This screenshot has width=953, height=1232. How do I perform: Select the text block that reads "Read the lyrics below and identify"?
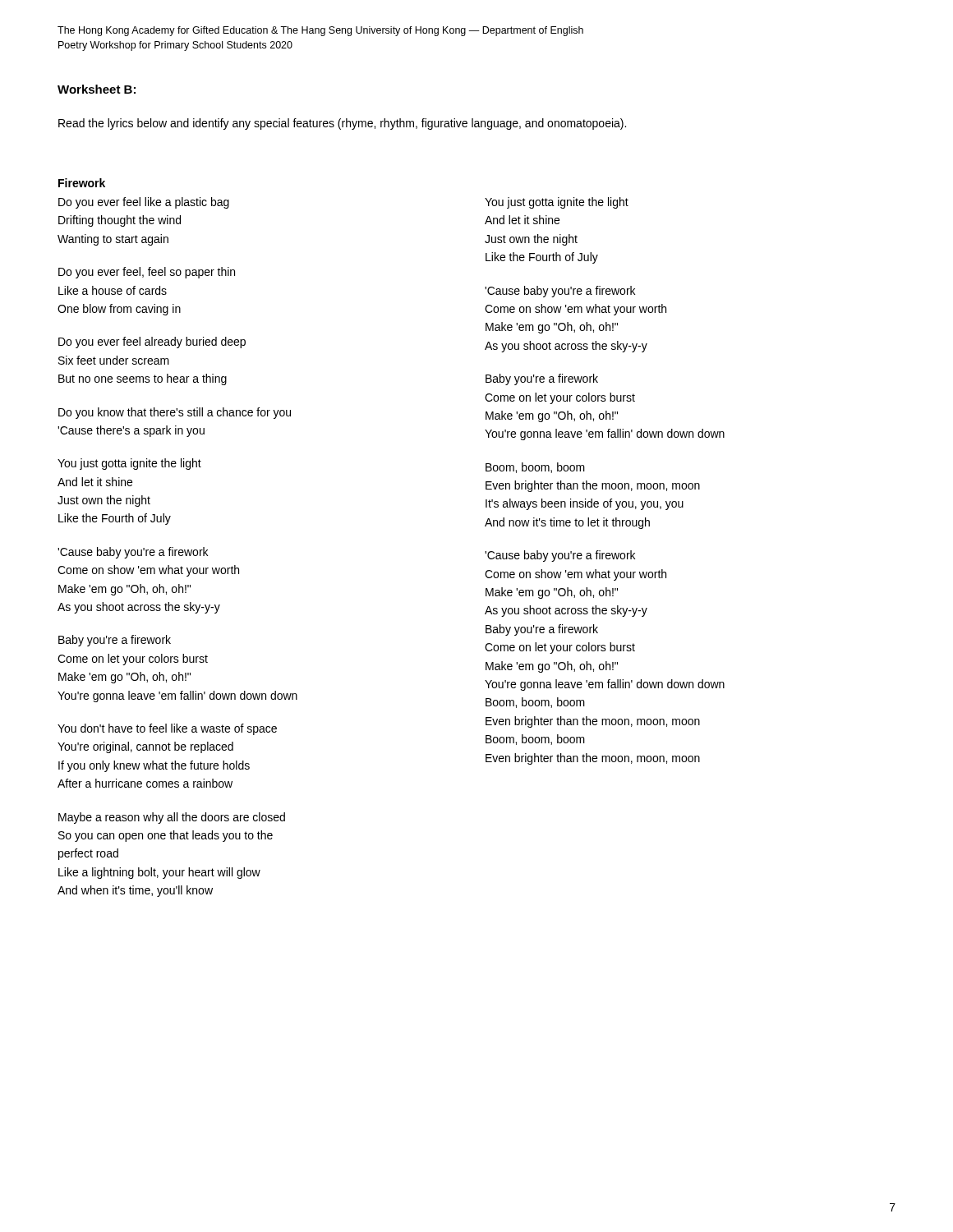[x=342, y=123]
